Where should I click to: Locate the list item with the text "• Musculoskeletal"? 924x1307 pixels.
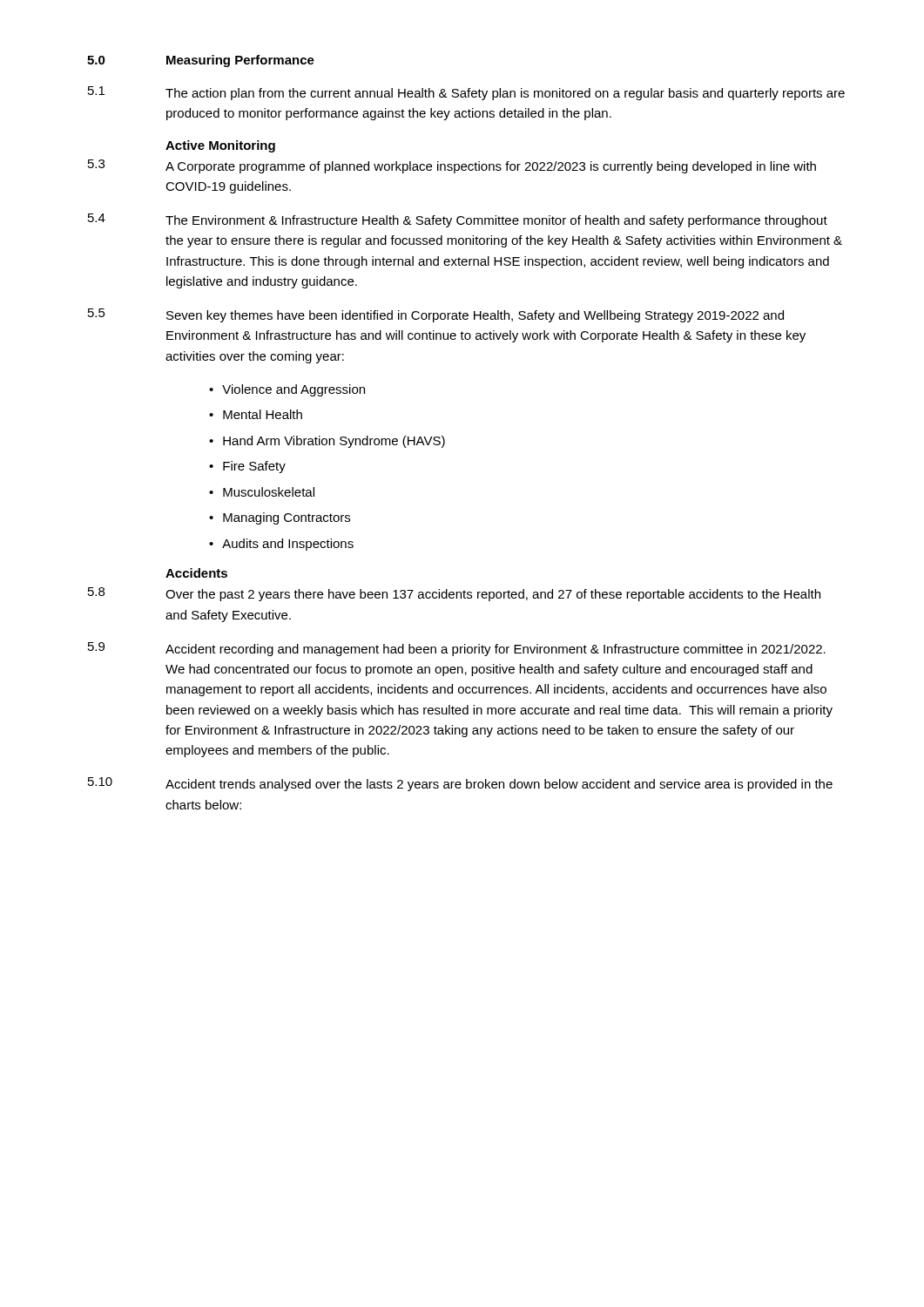pos(262,492)
